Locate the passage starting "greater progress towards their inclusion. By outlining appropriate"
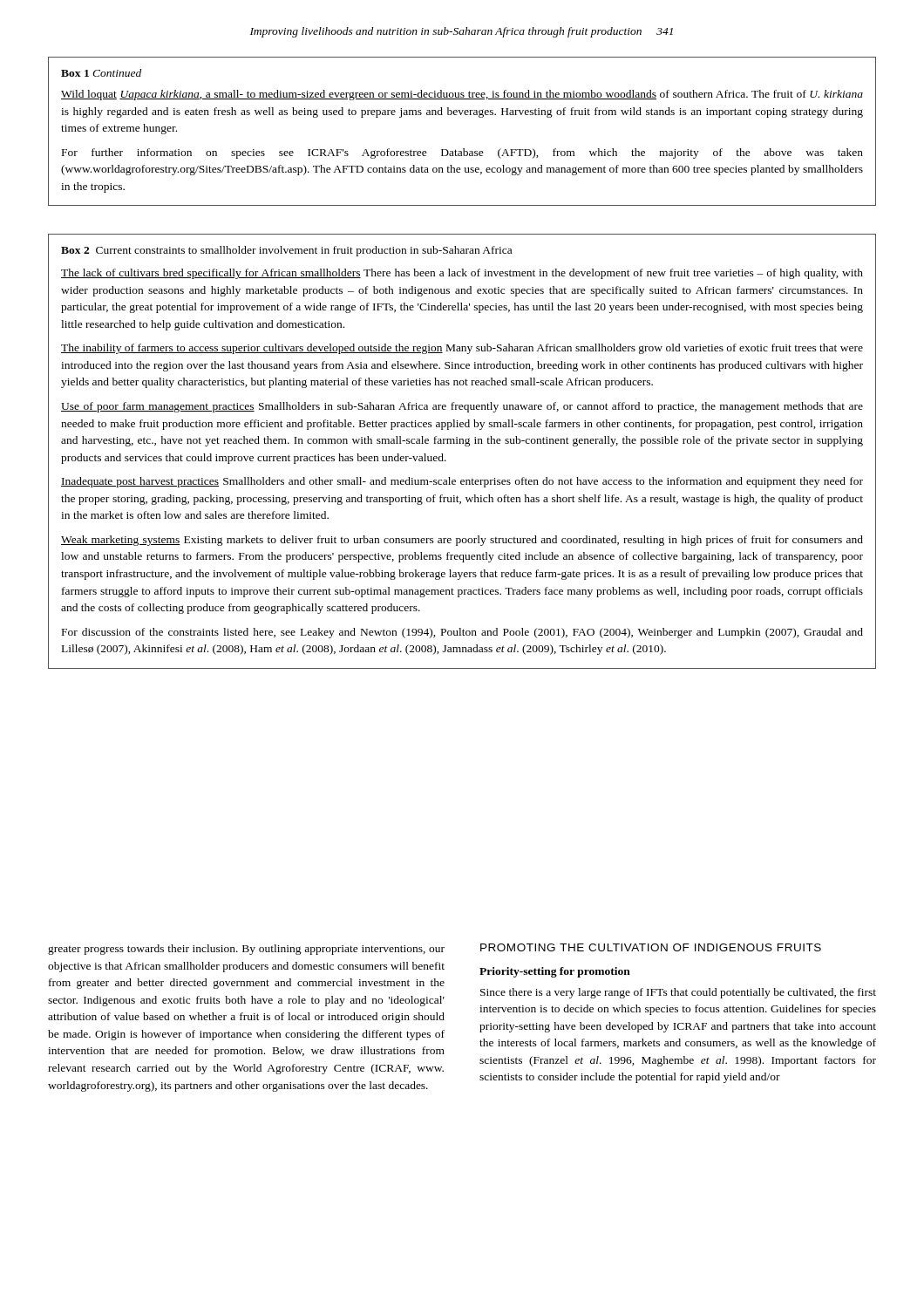The width and height of the screenshot is (924, 1308). pyautogui.click(x=246, y=1017)
